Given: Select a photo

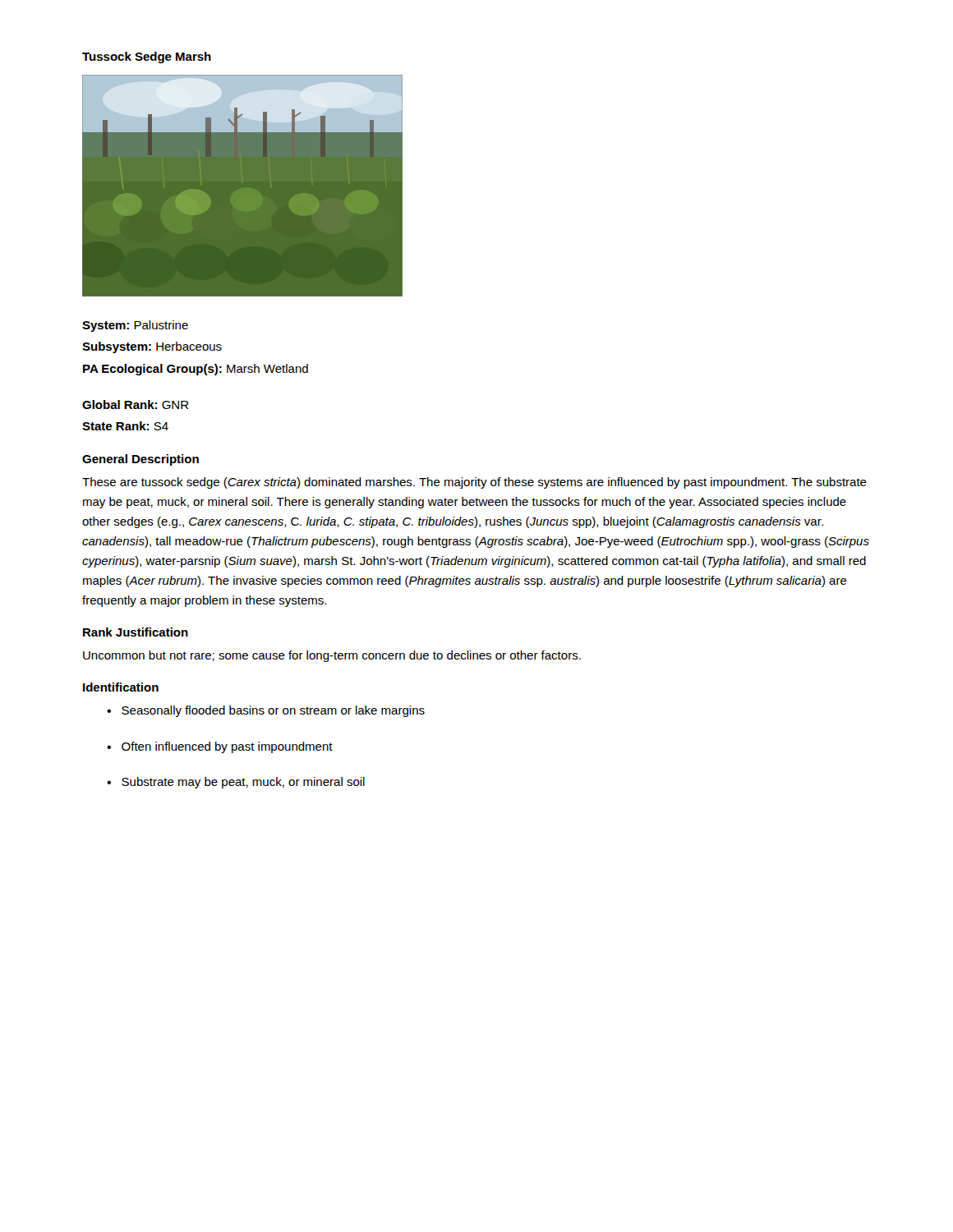Looking at the screenshot, I should pyautogui.click(x=242, y=186).
